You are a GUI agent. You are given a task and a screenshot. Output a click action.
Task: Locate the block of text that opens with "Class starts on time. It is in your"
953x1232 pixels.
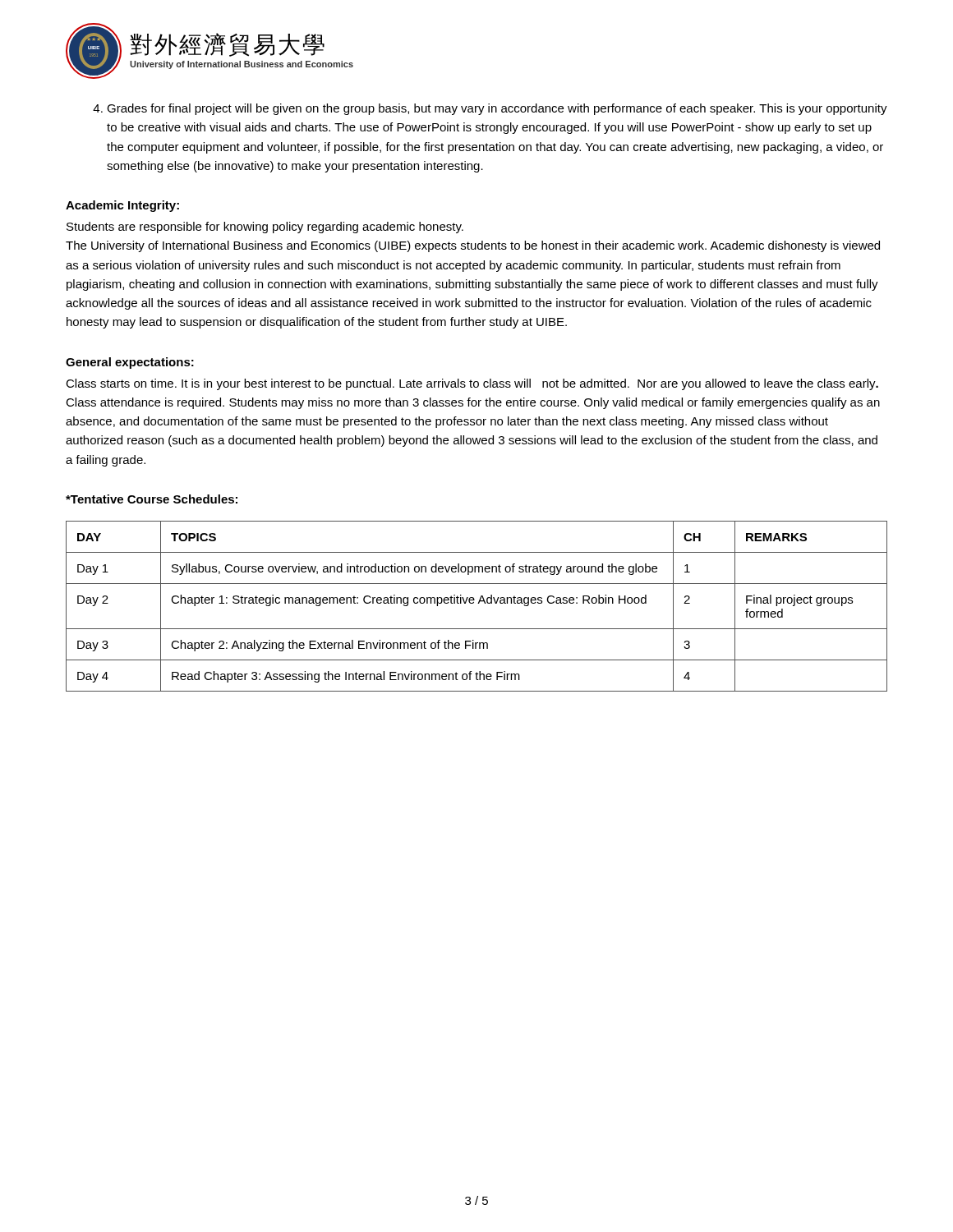coord(473,421)
